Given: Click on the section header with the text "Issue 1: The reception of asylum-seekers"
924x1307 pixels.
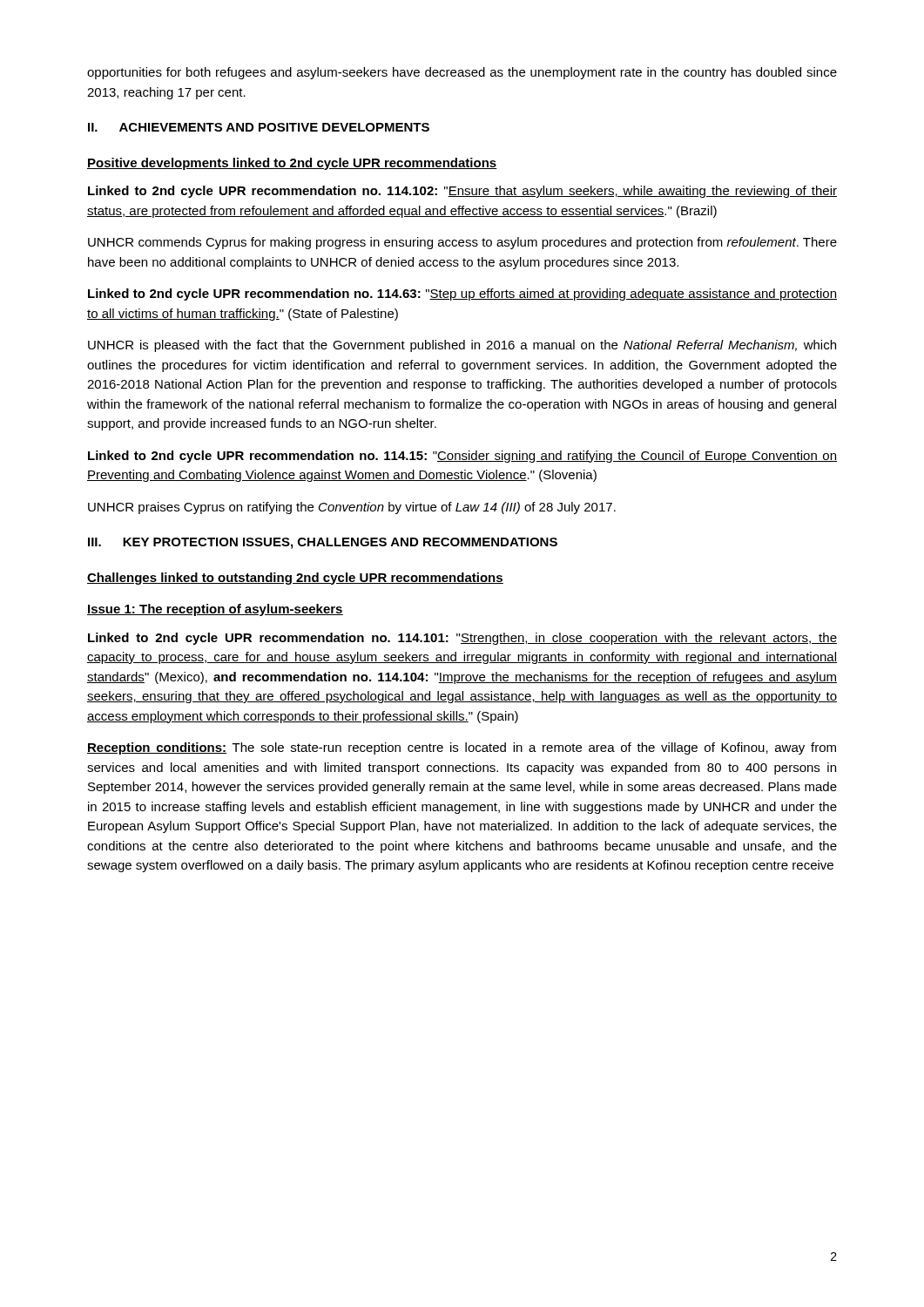Looking at the screenshot, I should coord(215,610).
